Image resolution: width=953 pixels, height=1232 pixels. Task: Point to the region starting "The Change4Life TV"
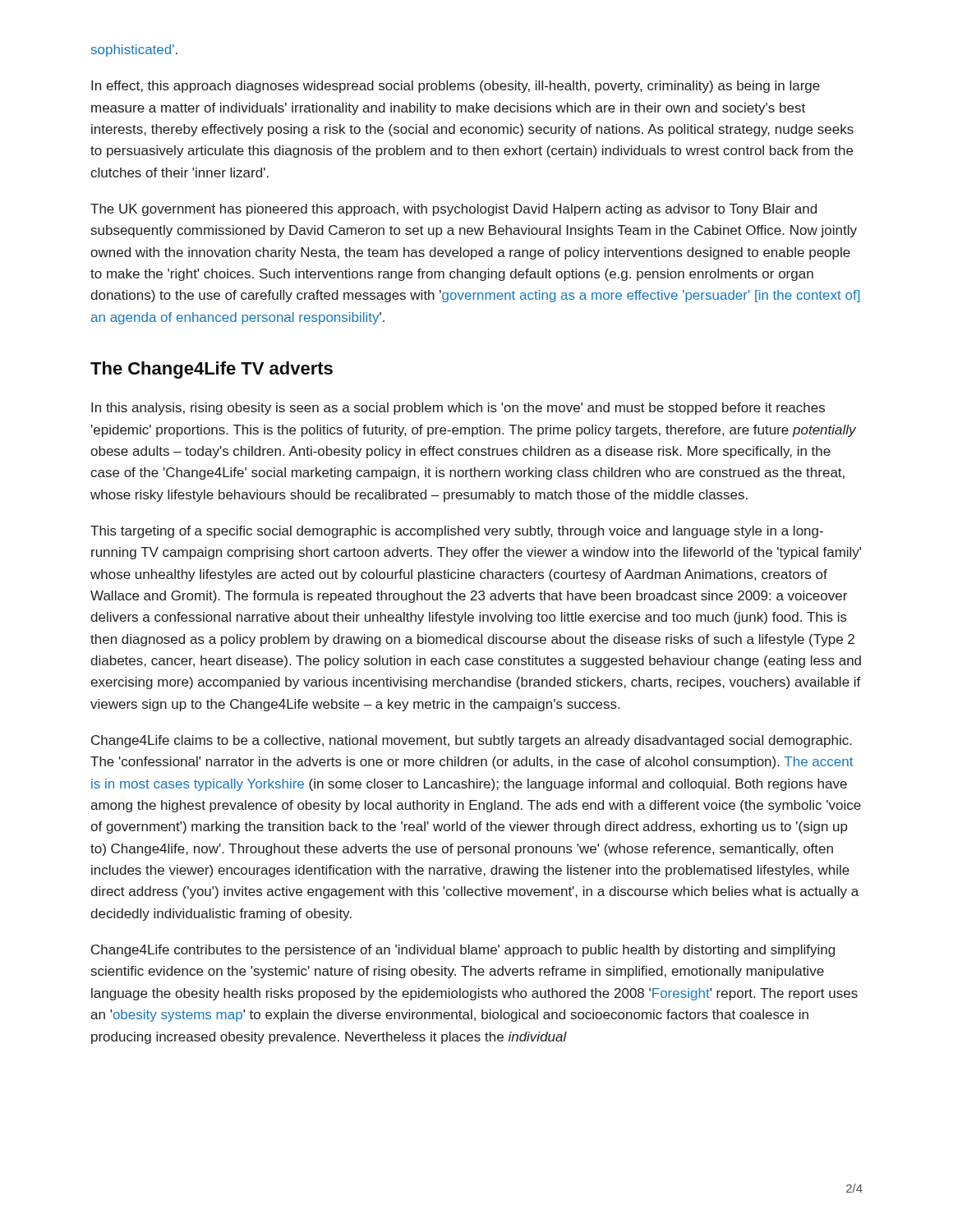(x=212, y=368)
